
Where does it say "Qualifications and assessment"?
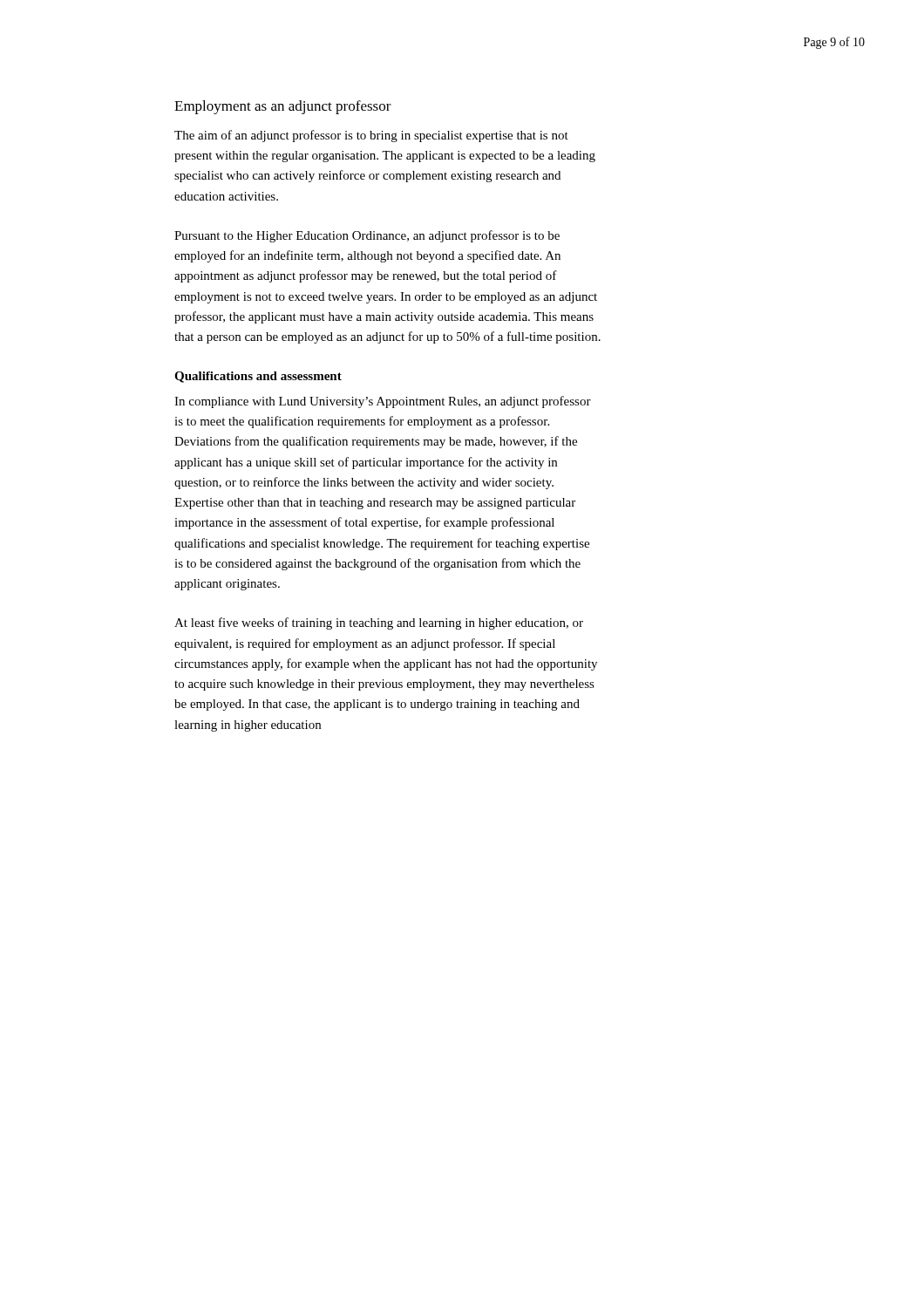coord(258,377)
